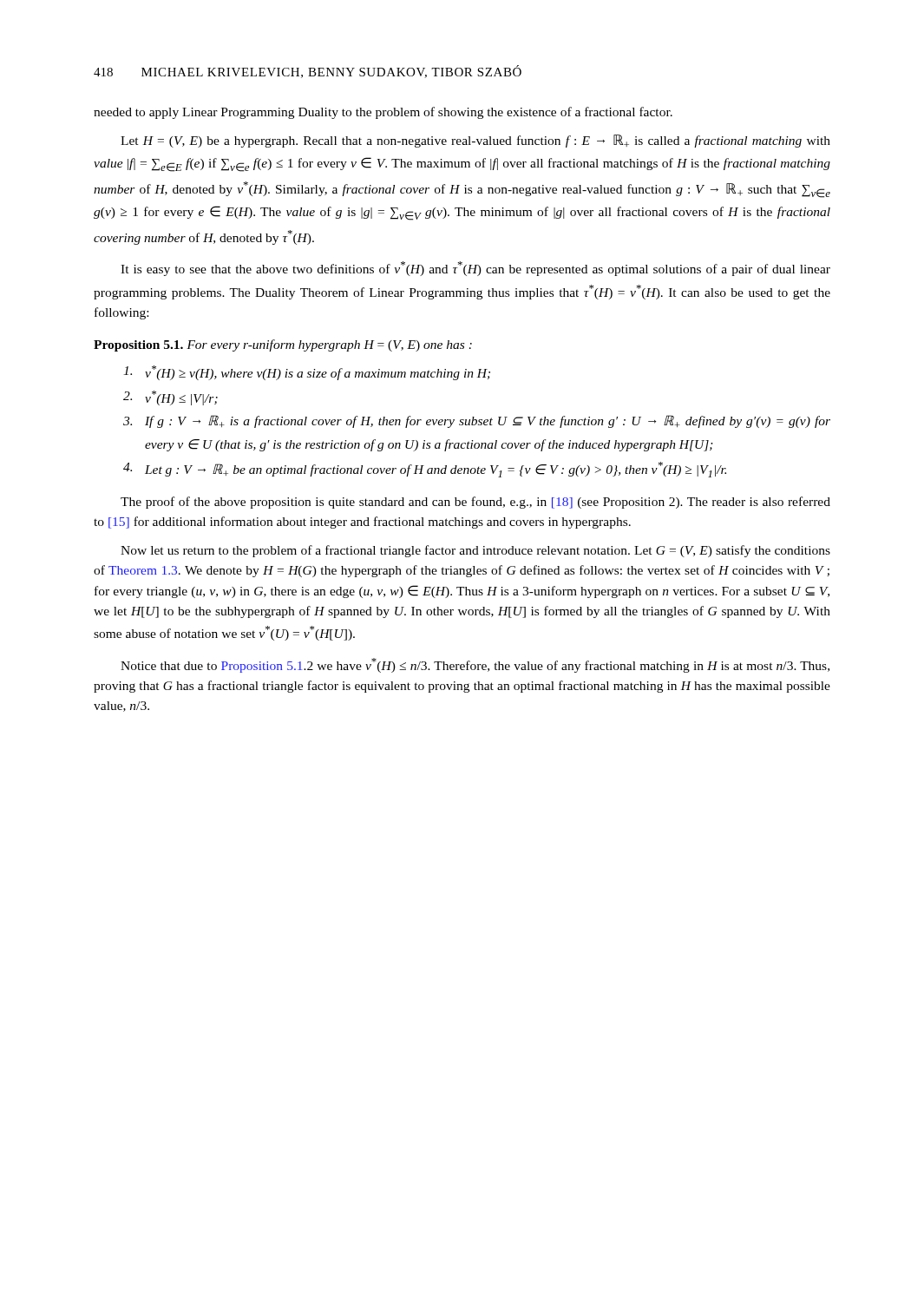This screenshot has width=924, height=1302.
Task: Locate the block of text that opens with "4. Let g : V → ℝ+"
Action: tap(477, 469)
